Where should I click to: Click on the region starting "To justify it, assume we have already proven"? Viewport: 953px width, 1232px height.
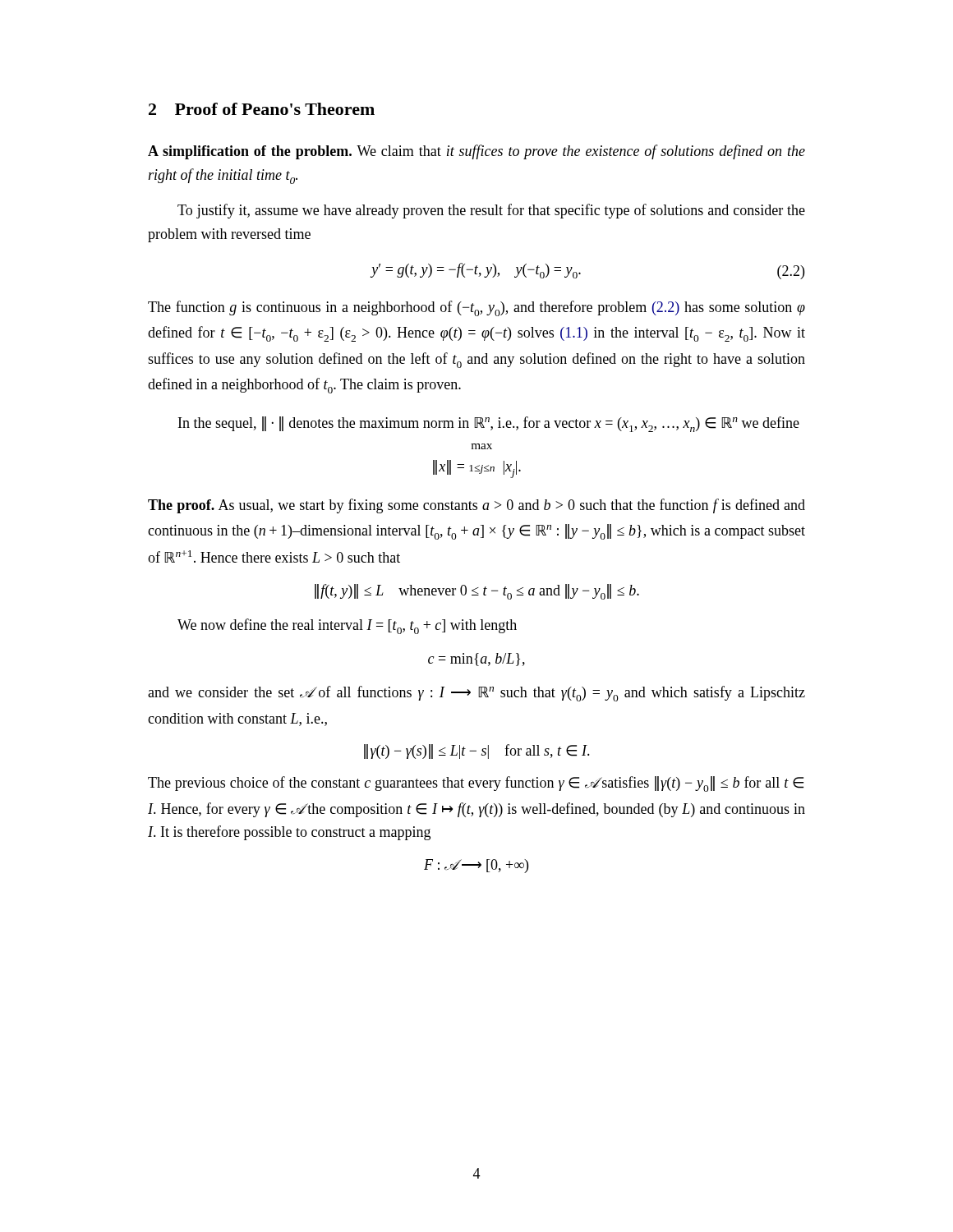476,222
